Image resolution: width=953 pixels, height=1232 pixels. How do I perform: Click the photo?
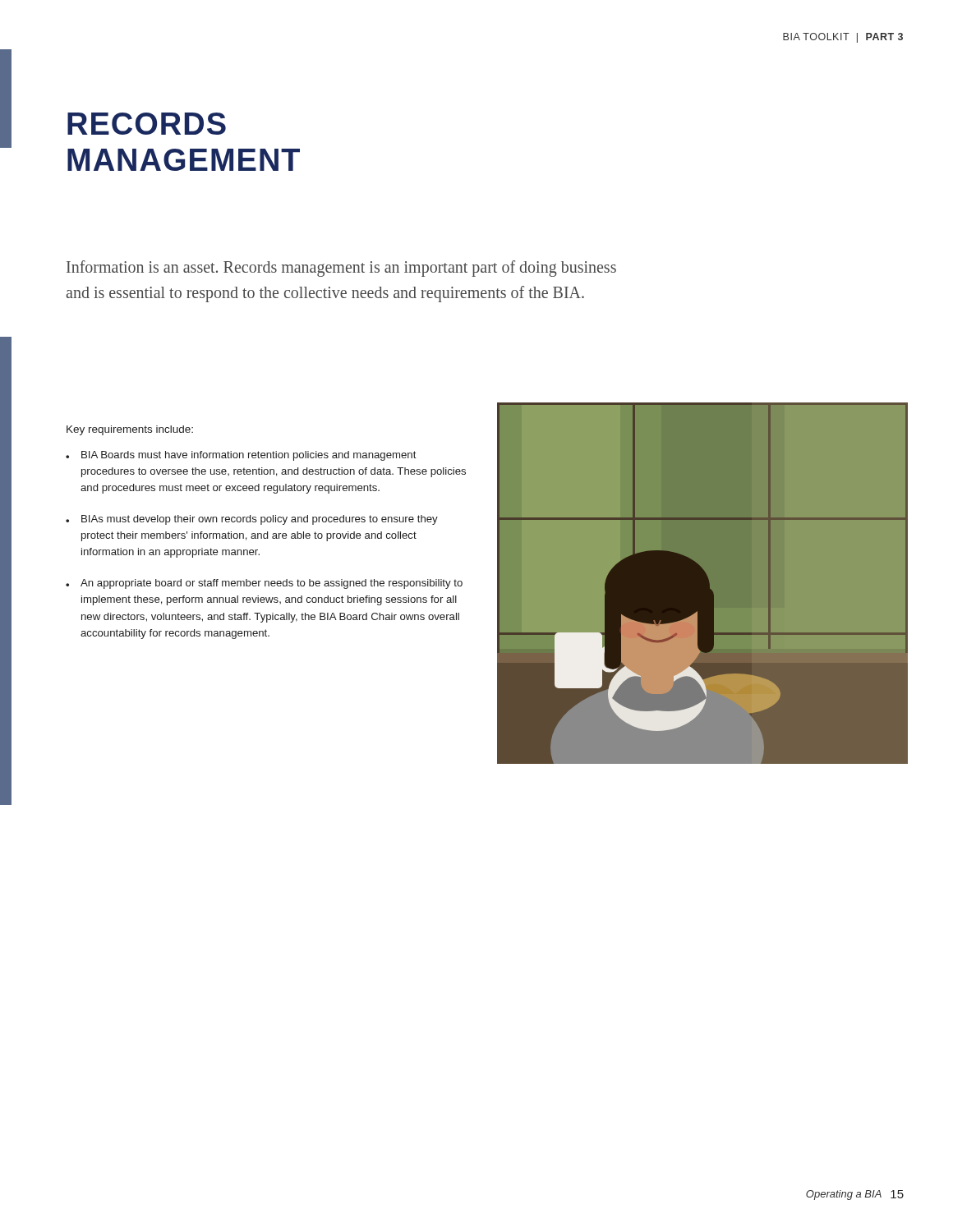tap(702, 583)
